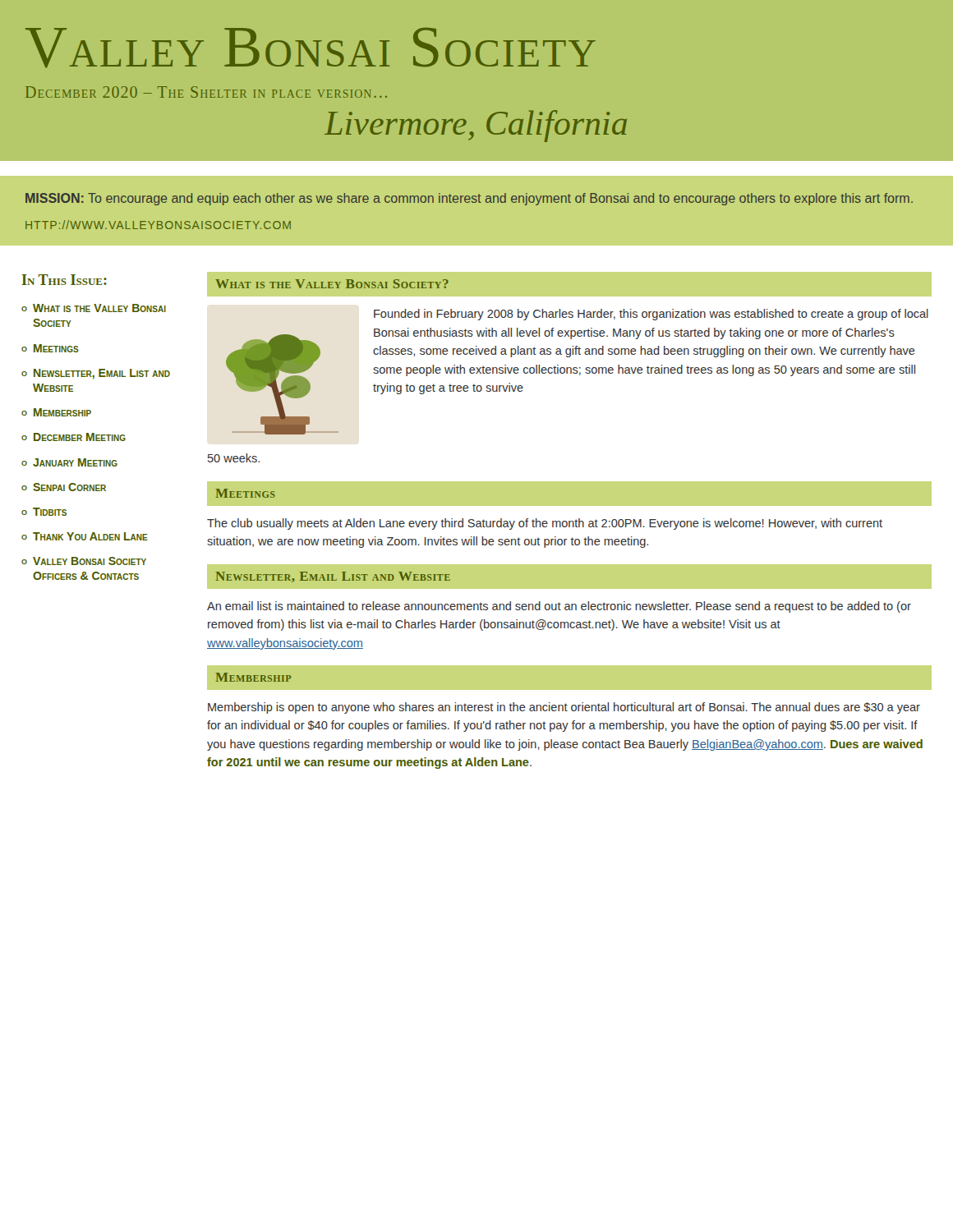Image resolution: width=953 pixels, height=1232 pixels.
Task: Select the text starting "oNewsletter, Email List and"
Action: click(x=104, y=380)
